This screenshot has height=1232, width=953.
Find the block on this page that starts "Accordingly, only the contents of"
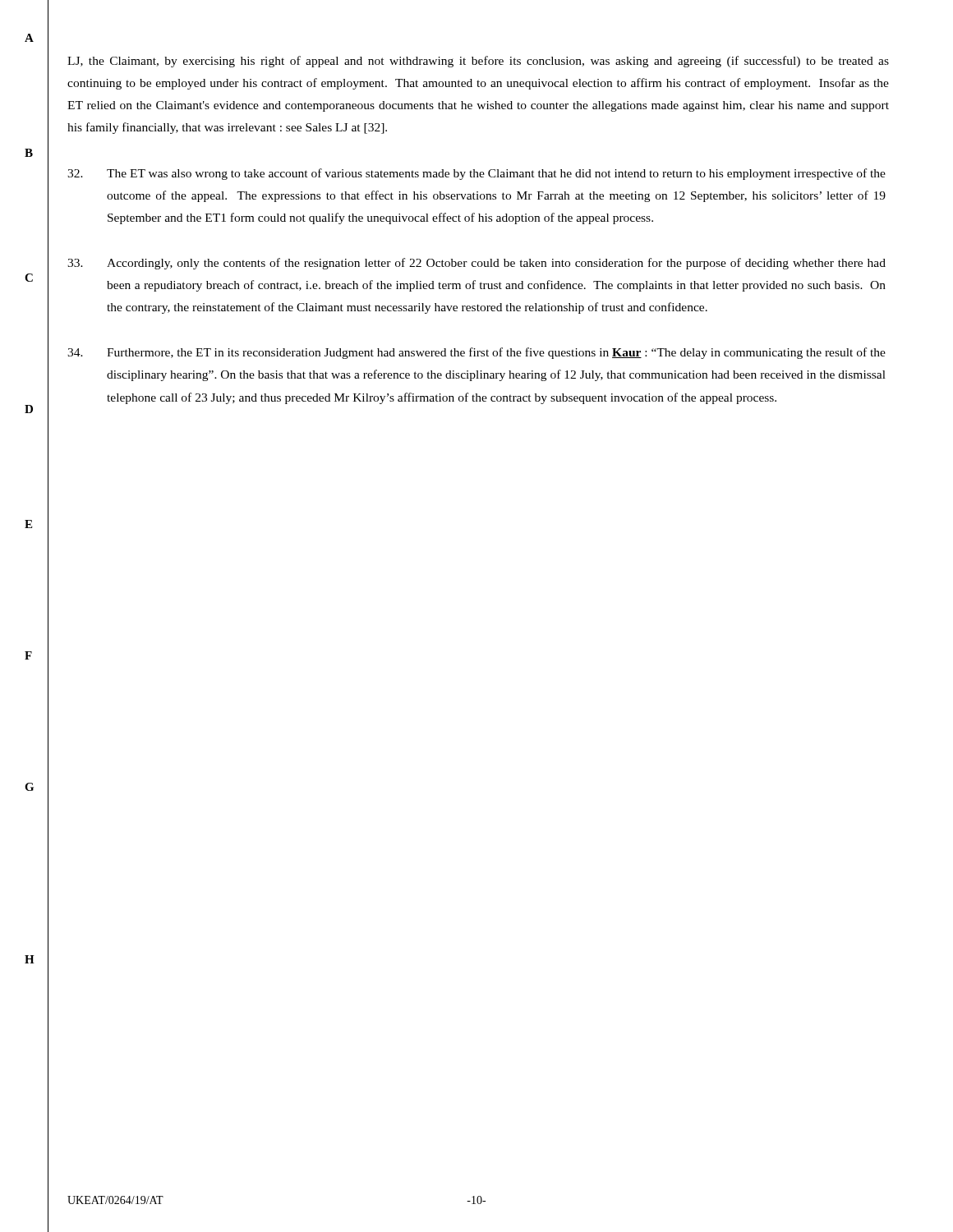click(476, 285)
